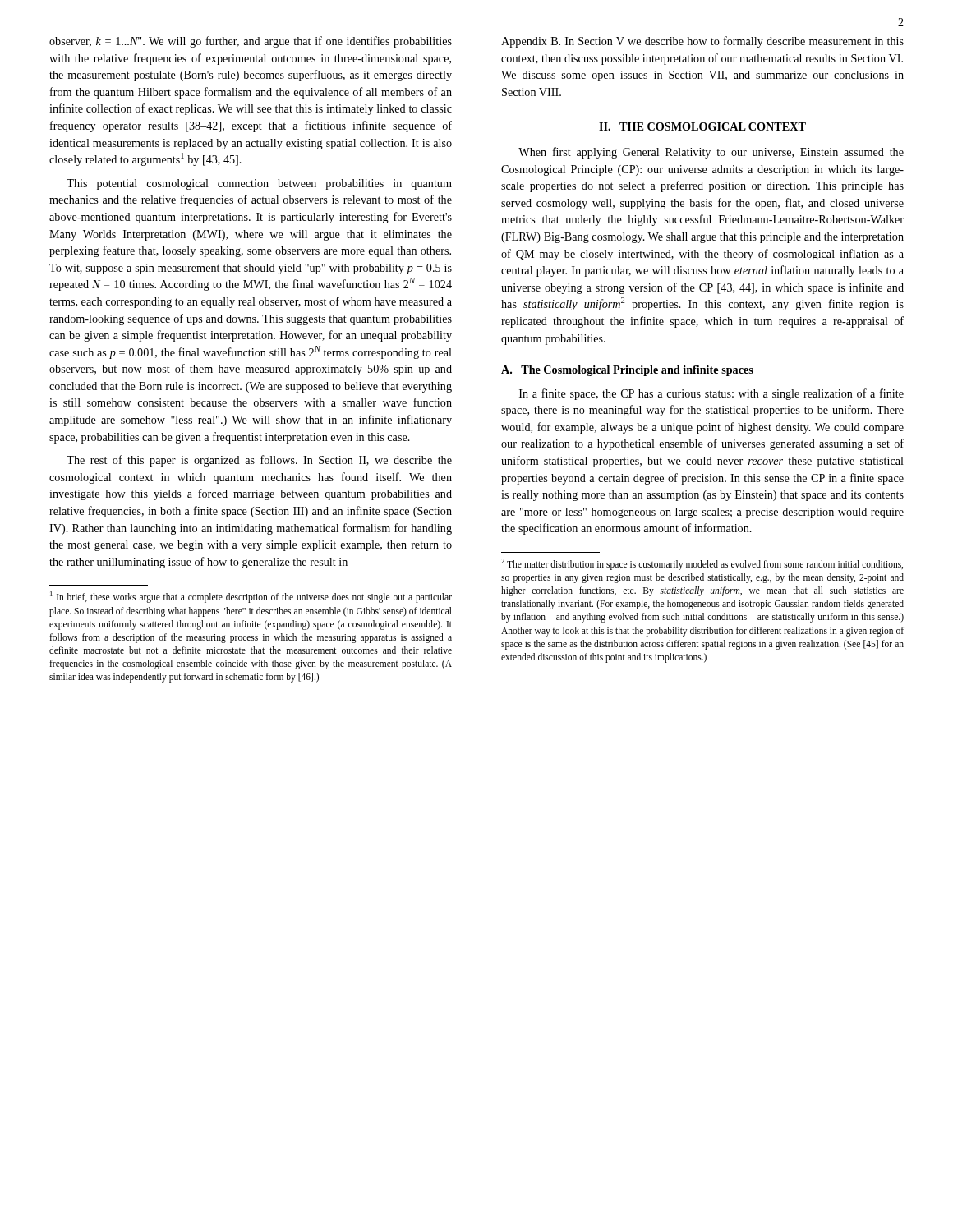Select the element starting "When first applying"

click(x=702, y=245)
